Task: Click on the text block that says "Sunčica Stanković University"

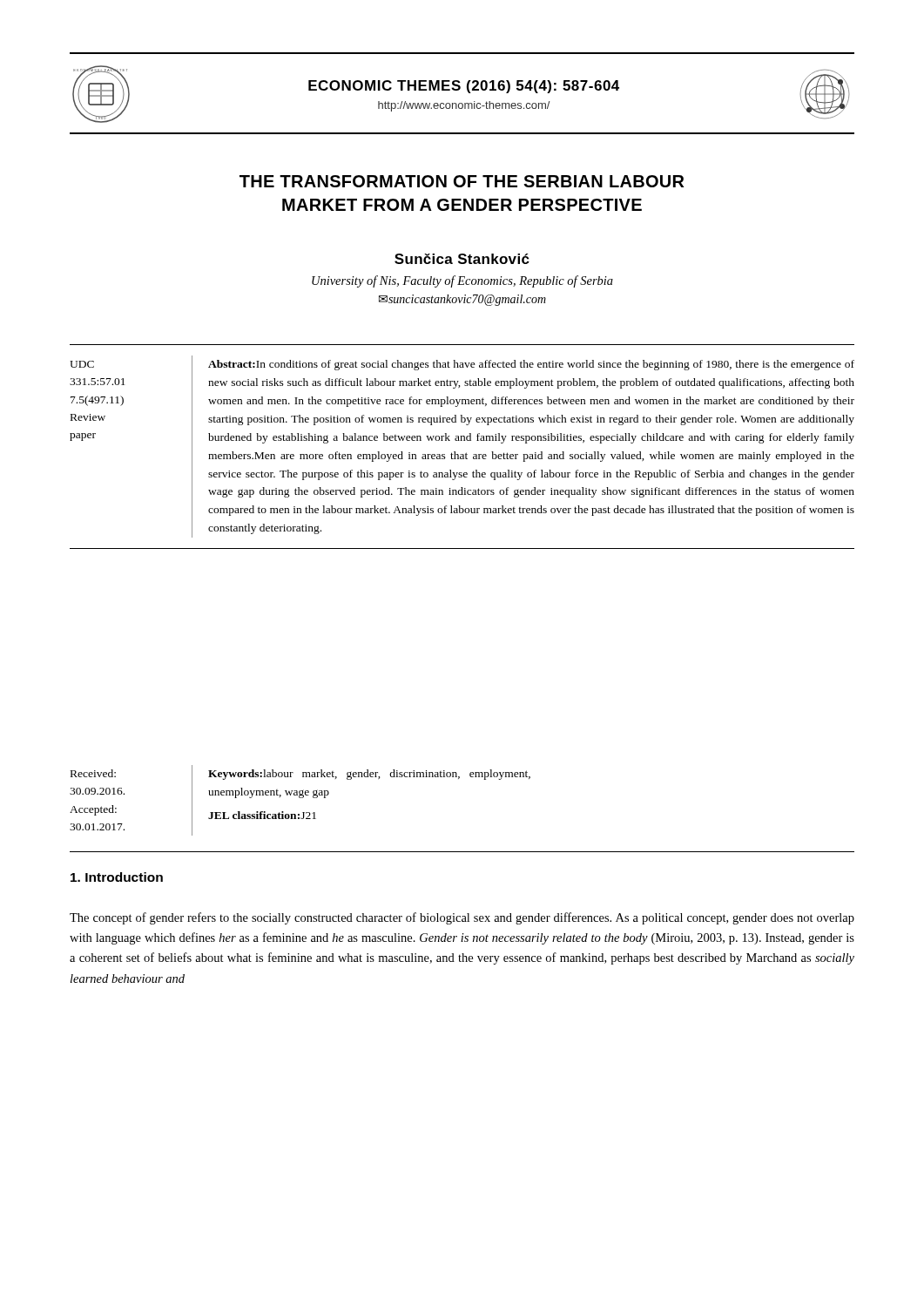Action: pyautogui.click(x=462, y=279)
